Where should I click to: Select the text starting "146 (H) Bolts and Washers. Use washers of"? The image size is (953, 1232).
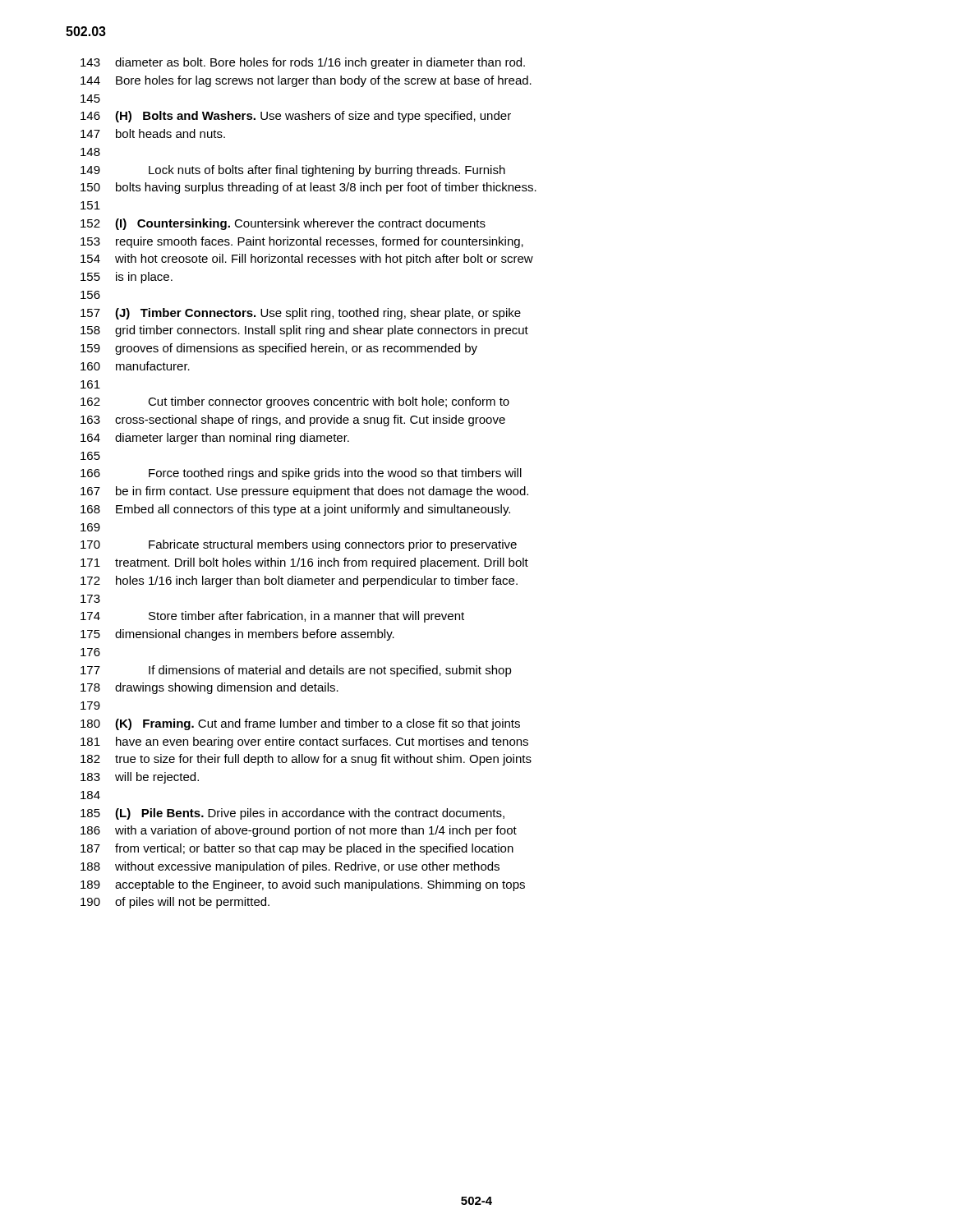(x=296, y=117)
